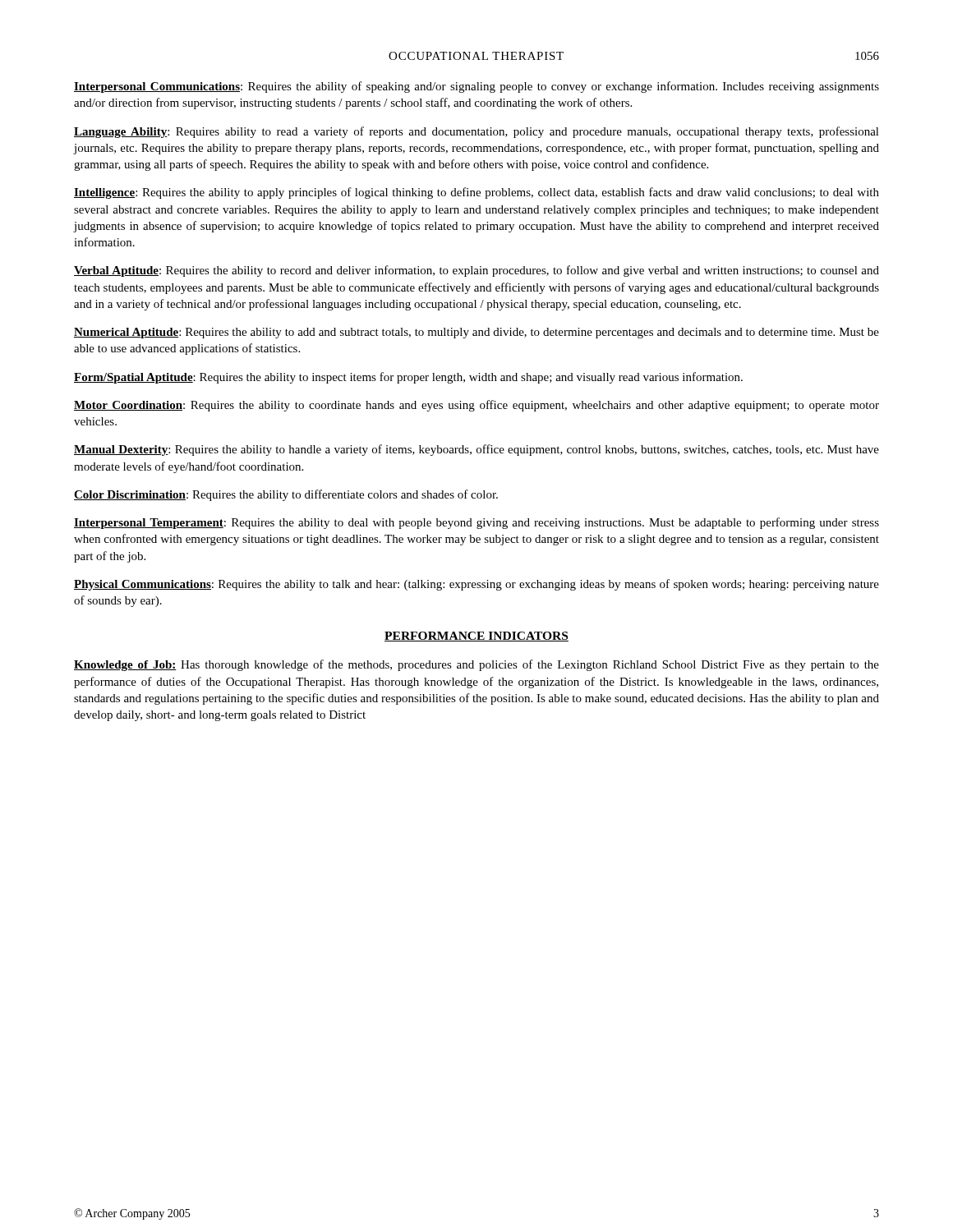This screenshot has width=953, height=1232.
Task: Select the text block that reads "Interpersonal Temperament: Requires the ability to"
Action: point(476,539)
